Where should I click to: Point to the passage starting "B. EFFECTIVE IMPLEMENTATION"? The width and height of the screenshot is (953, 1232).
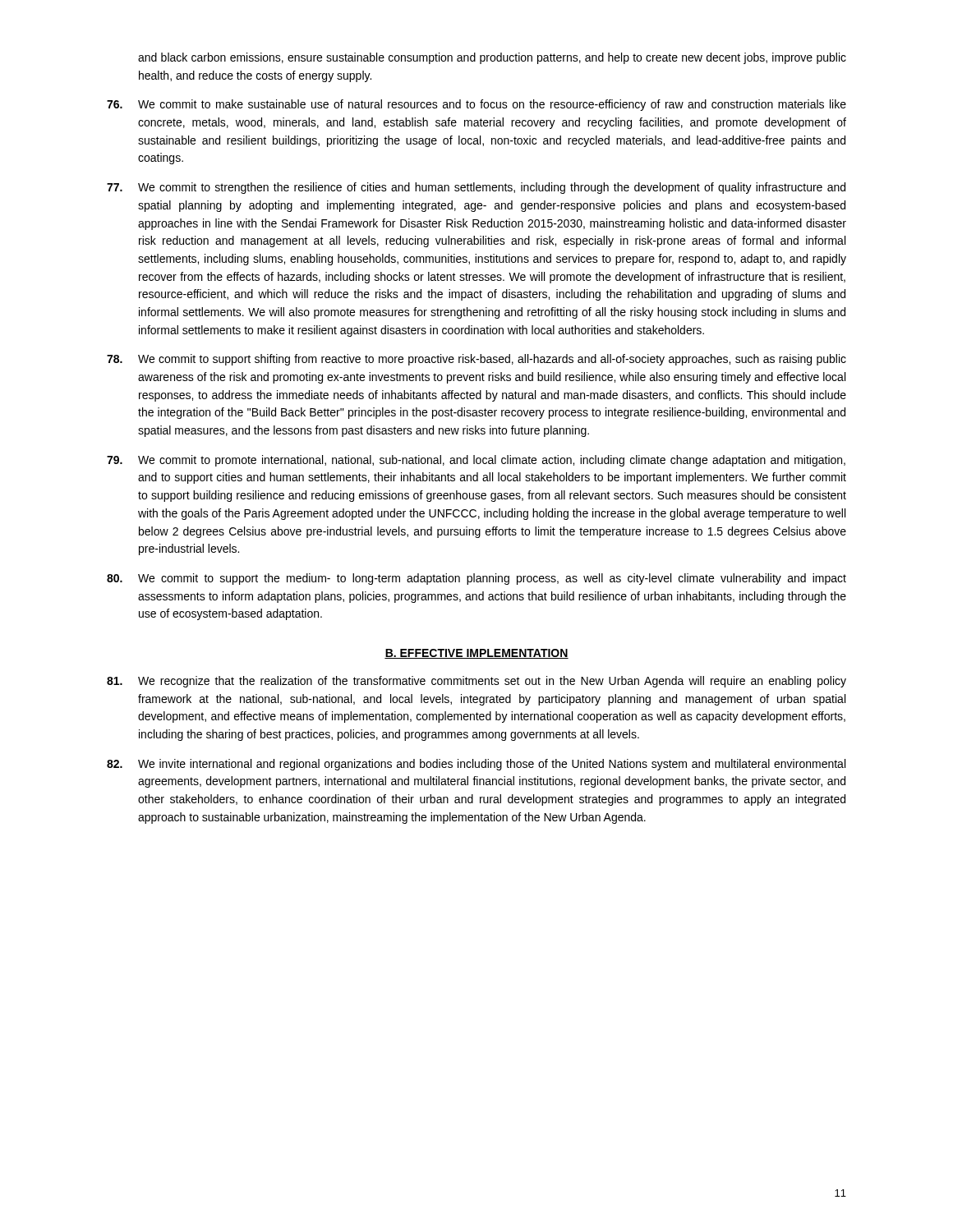pos(476,653)
